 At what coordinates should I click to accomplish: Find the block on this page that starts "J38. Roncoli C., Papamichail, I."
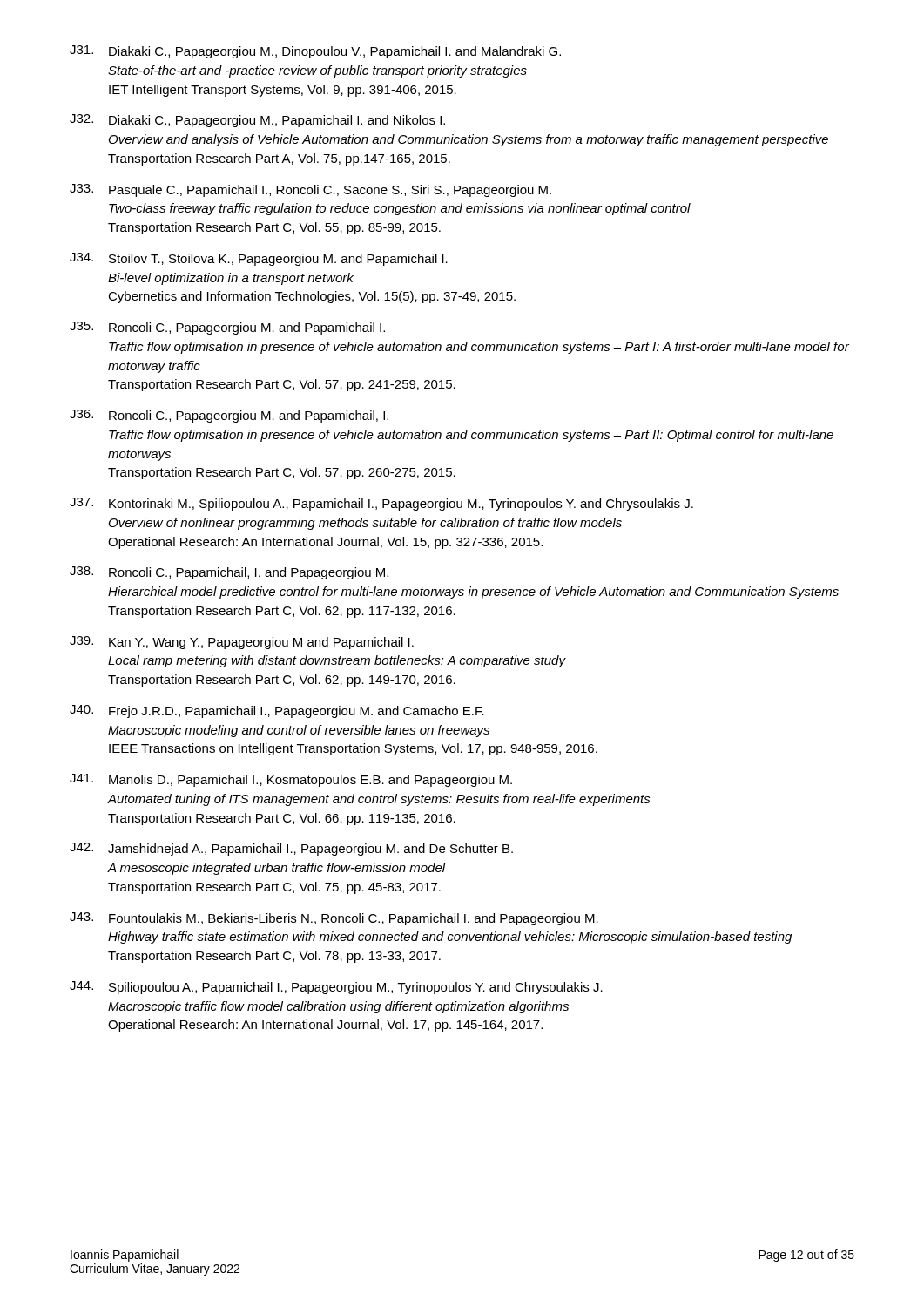click(x=454, y=591)
